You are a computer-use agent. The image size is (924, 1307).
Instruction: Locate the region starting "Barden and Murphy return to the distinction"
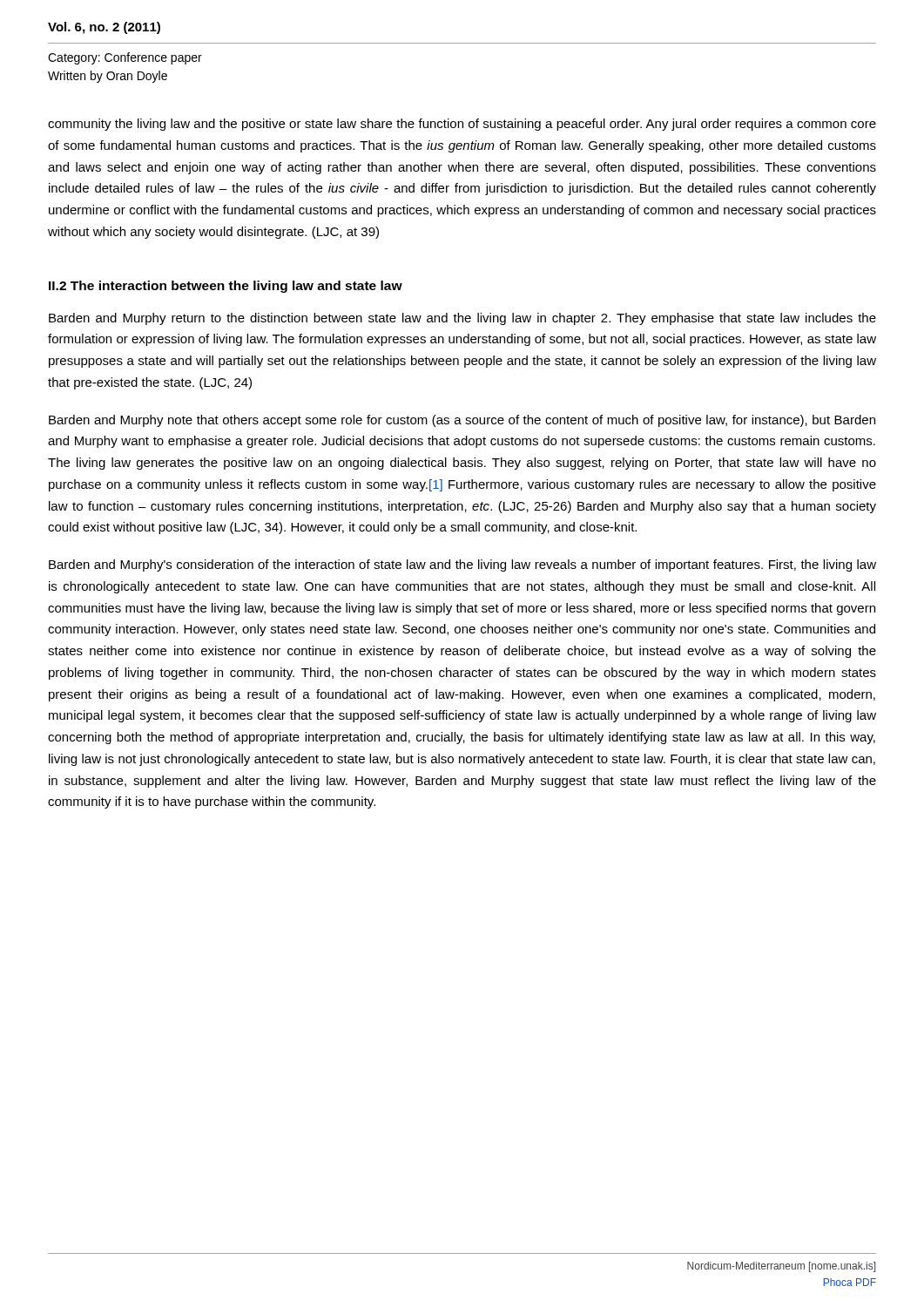click(x=462, y=349)
